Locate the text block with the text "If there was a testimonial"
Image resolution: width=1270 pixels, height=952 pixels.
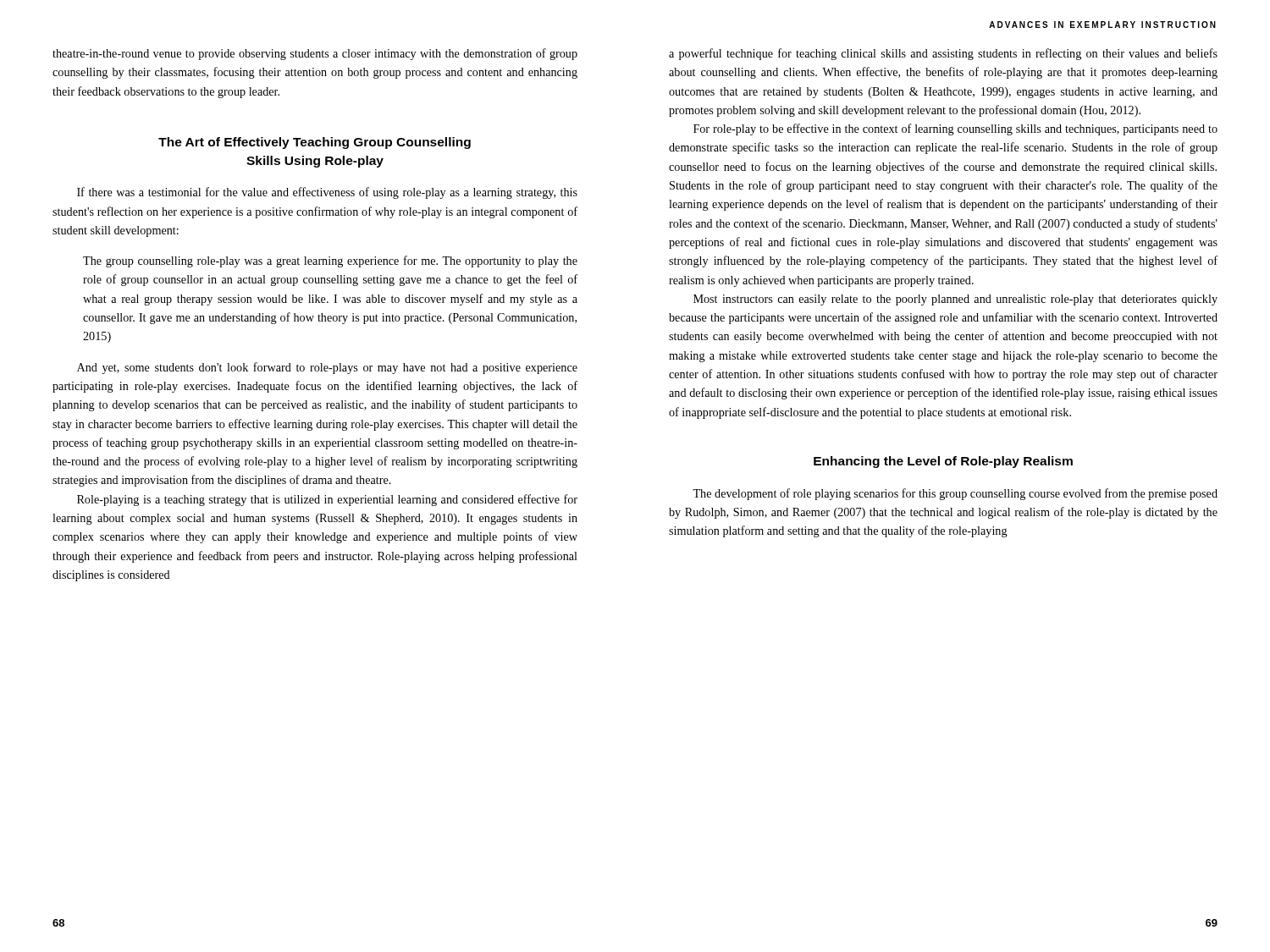click(x=315, y=211)
